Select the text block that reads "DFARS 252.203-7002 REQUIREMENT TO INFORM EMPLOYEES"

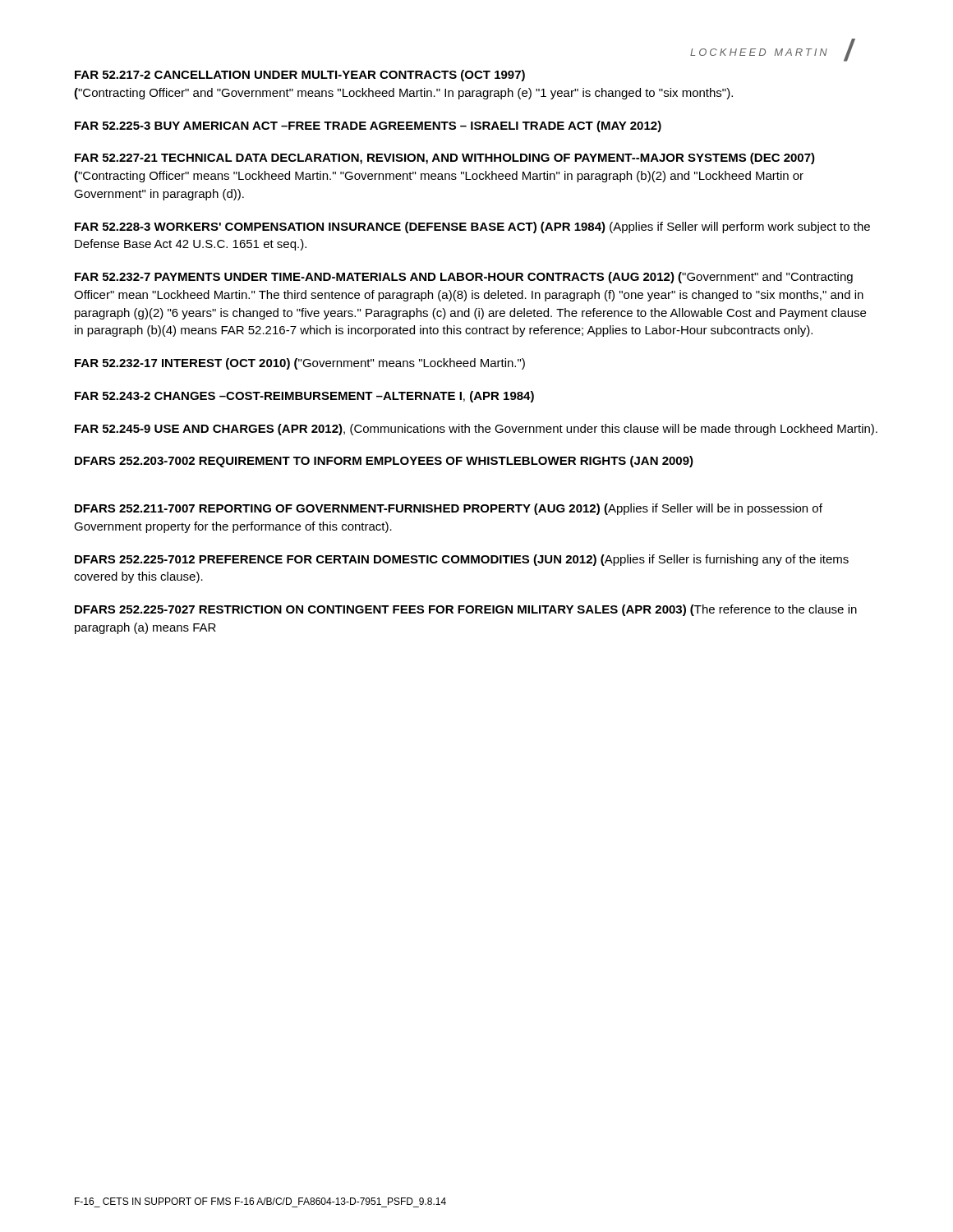[476, 461]
